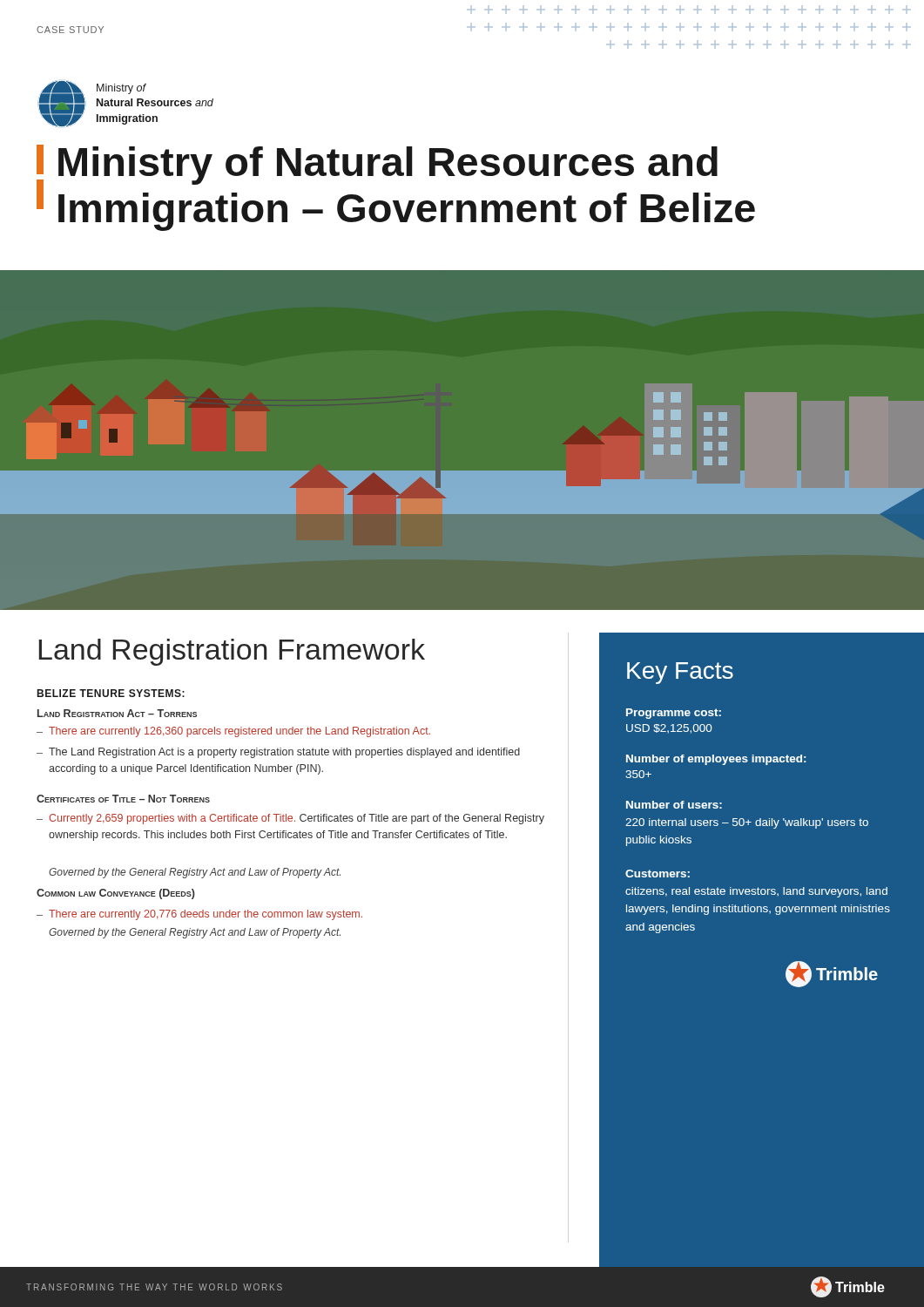Viewport: 924px width, 1307px height.
Task: Select the text block that says "Common law Conveyance"
Action: pyautogui.click(x=116, y=893)
